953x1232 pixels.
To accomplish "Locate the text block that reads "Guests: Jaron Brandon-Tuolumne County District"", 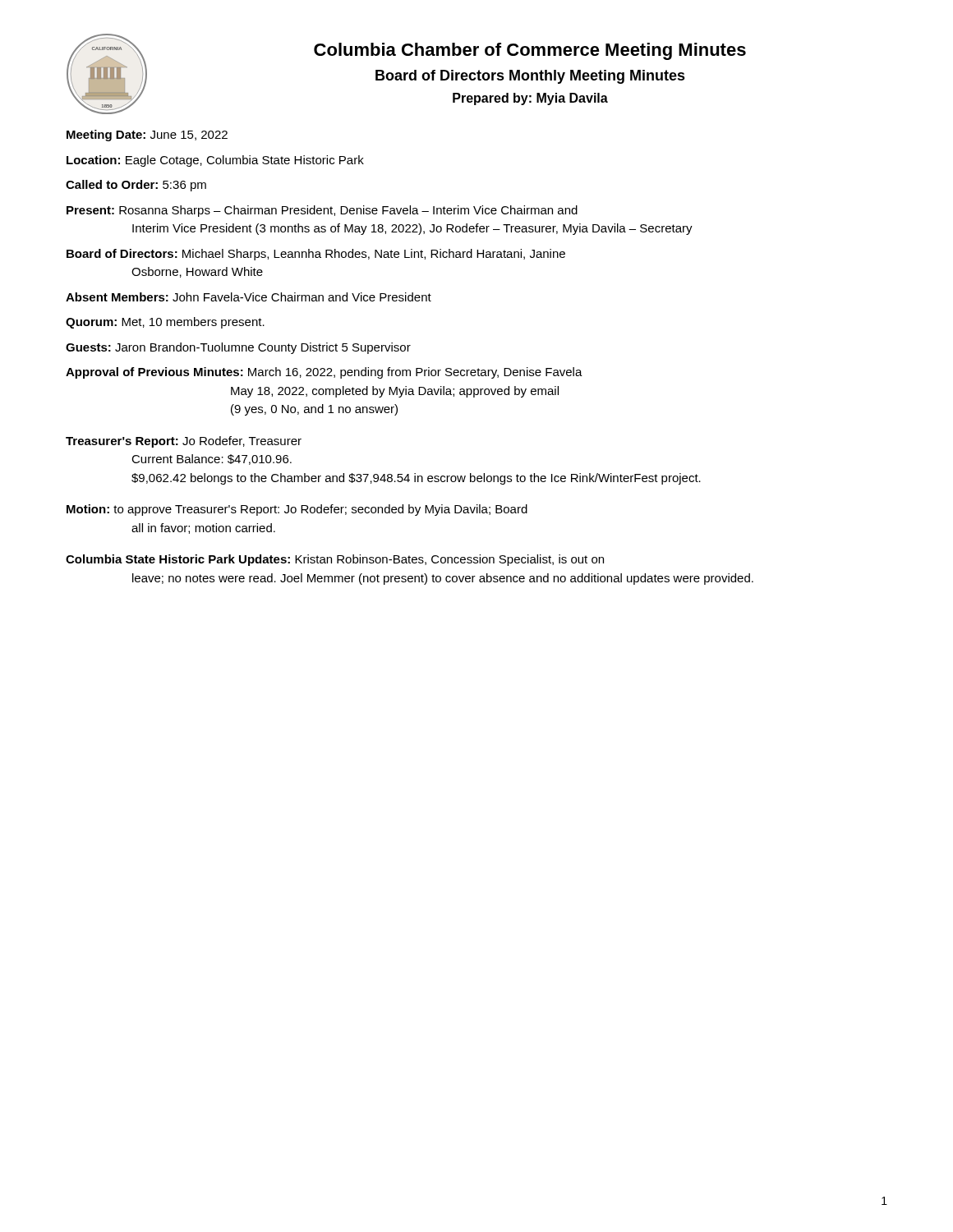I will pyautogui.click(x=238, y=347).
